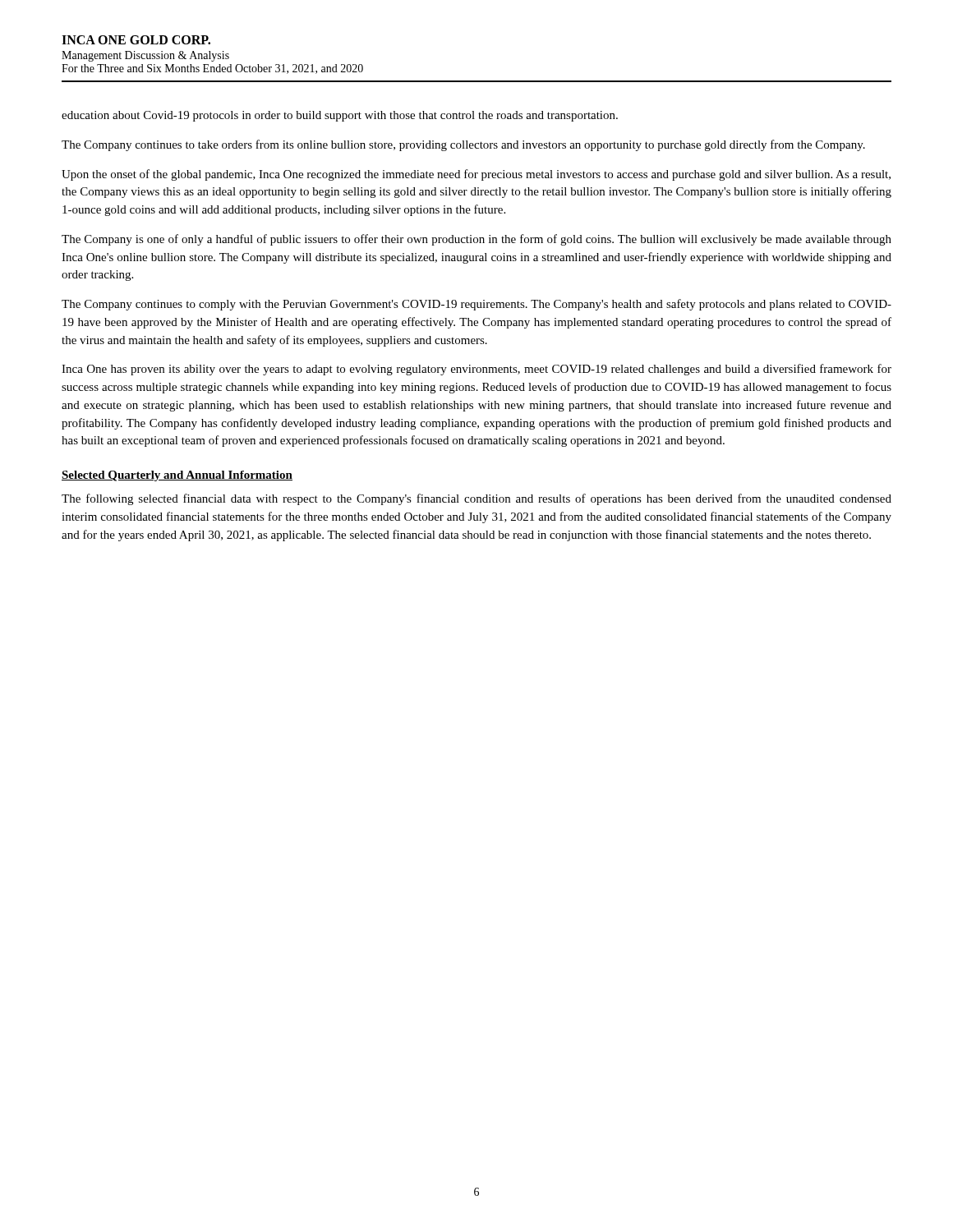Find the text block that says "The Company continues to take"
The image size is (953, 1232).
(x=464, y=144)
